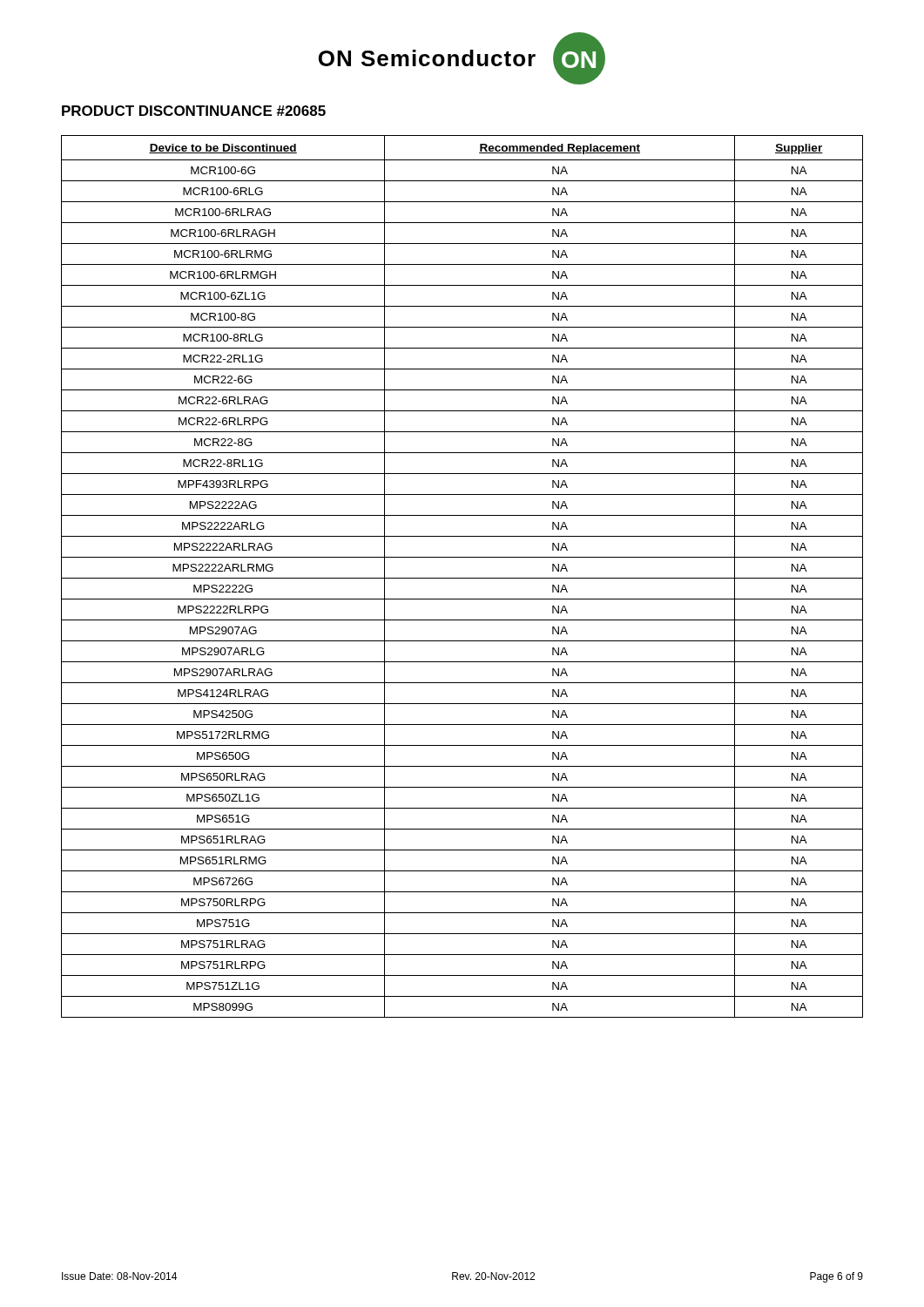
Task: Find the title
Action: click(193, 112)
